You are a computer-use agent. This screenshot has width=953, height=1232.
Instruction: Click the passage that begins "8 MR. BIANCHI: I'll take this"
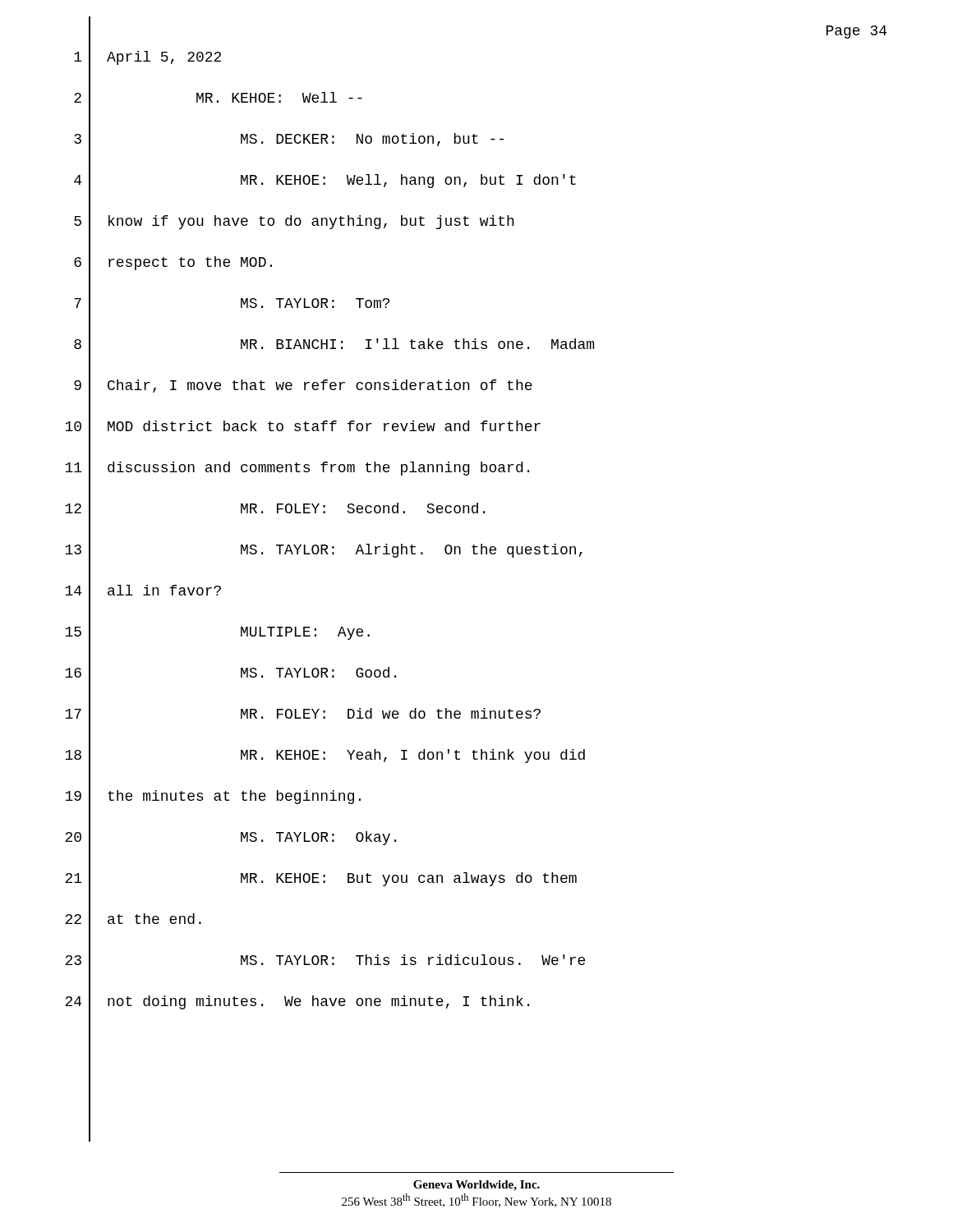[x=297, y=345]
